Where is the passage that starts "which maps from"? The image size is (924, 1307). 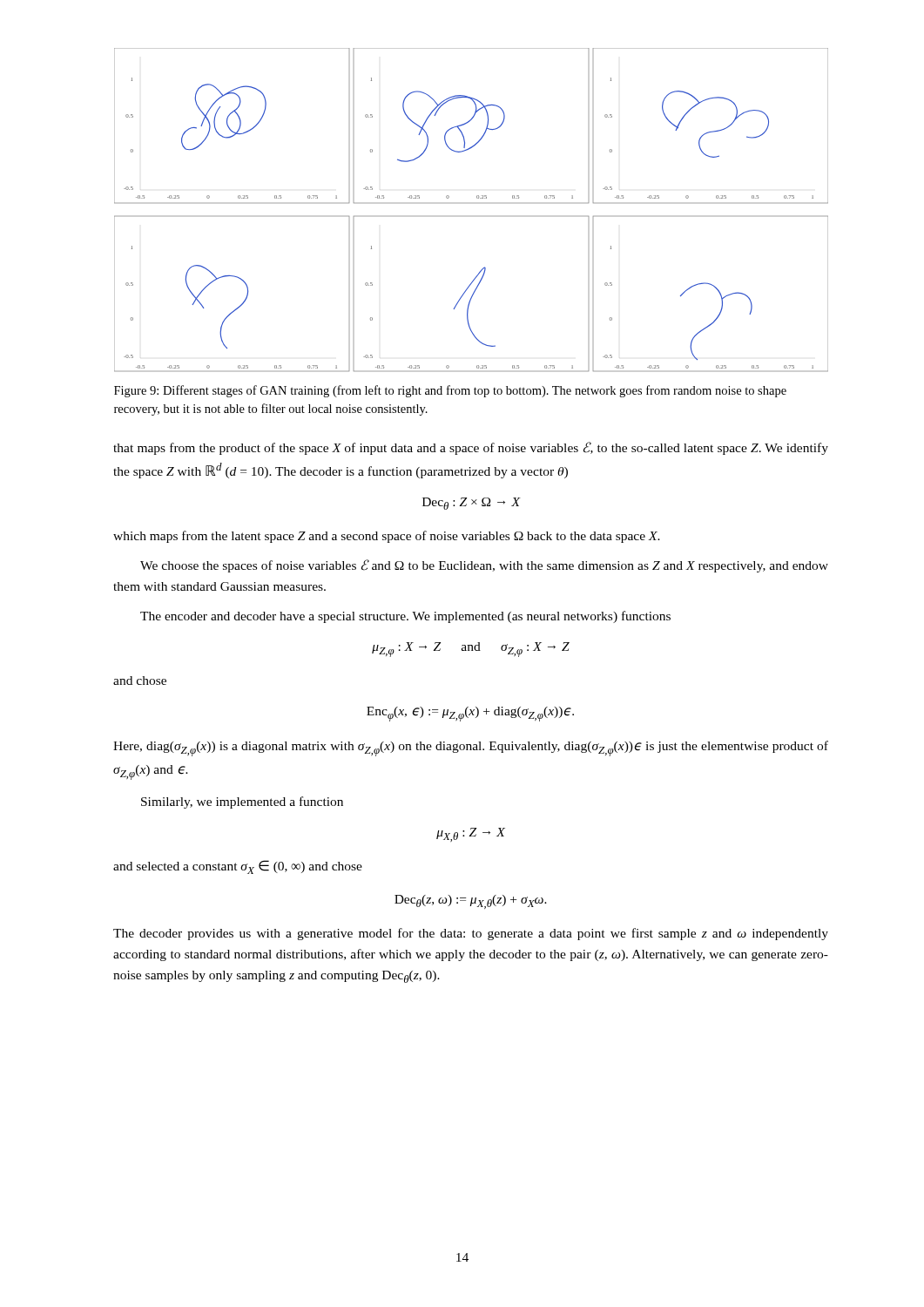[387, 536]
